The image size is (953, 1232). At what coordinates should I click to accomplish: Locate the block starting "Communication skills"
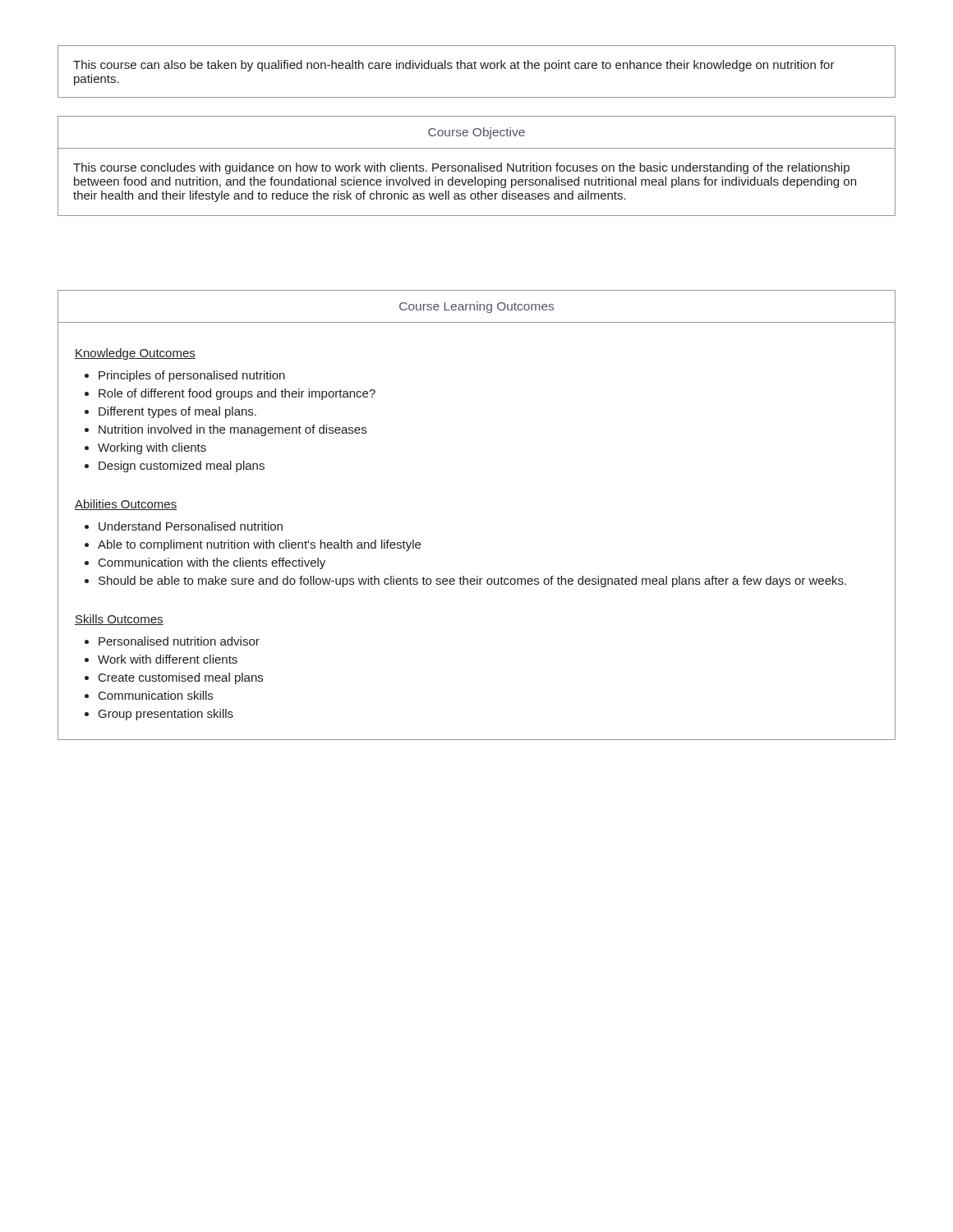click(156, 695)
